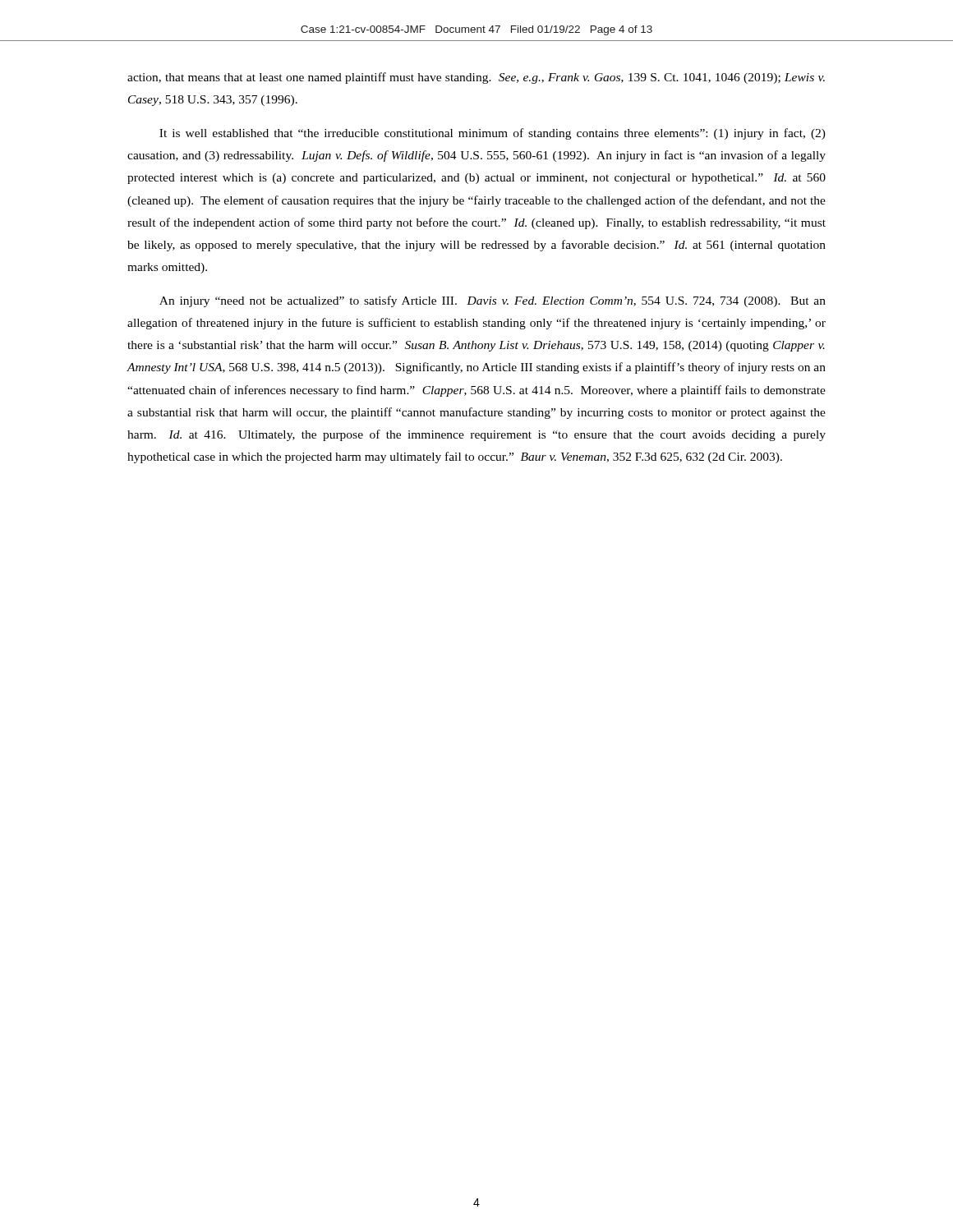The width and height of the screenshot is (953, 1232).
Task: Find the text block containing "An injury “need not"
Action: pos(476,378)
